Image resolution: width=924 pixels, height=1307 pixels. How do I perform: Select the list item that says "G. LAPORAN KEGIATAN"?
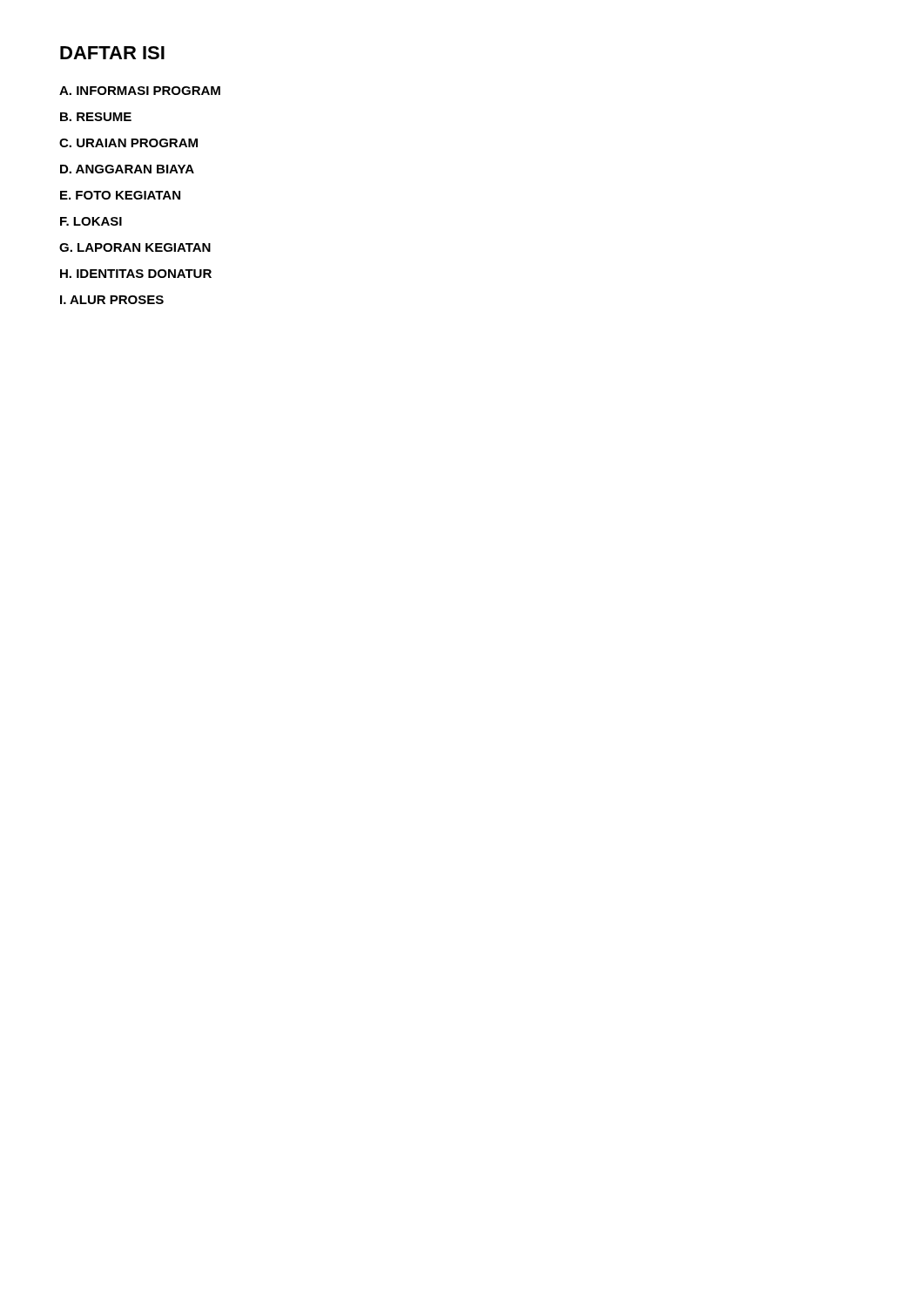pyautogui.click(x=135, y=247)
